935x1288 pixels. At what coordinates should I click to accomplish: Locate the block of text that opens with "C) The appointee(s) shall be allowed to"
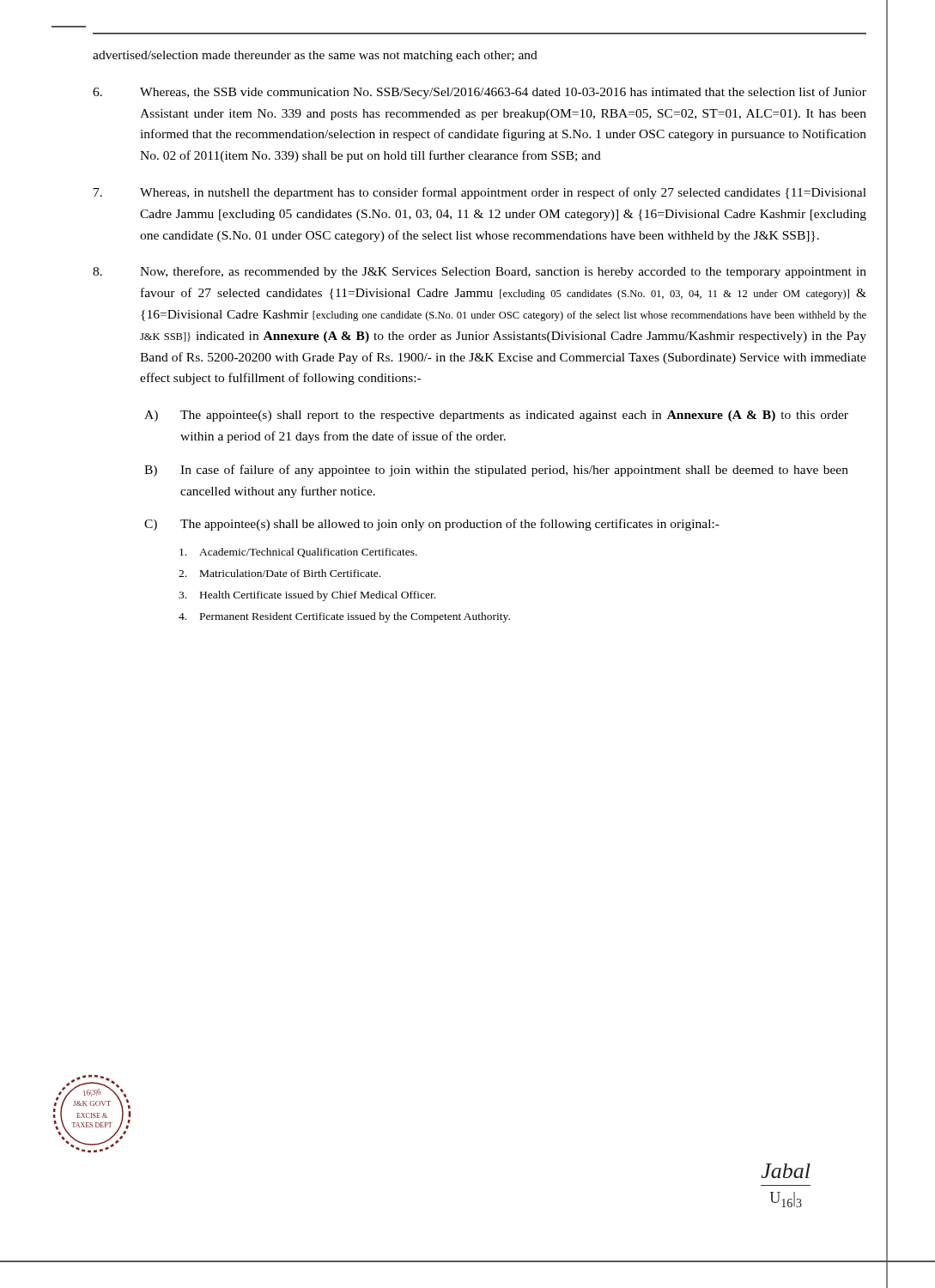pos(496,524)
